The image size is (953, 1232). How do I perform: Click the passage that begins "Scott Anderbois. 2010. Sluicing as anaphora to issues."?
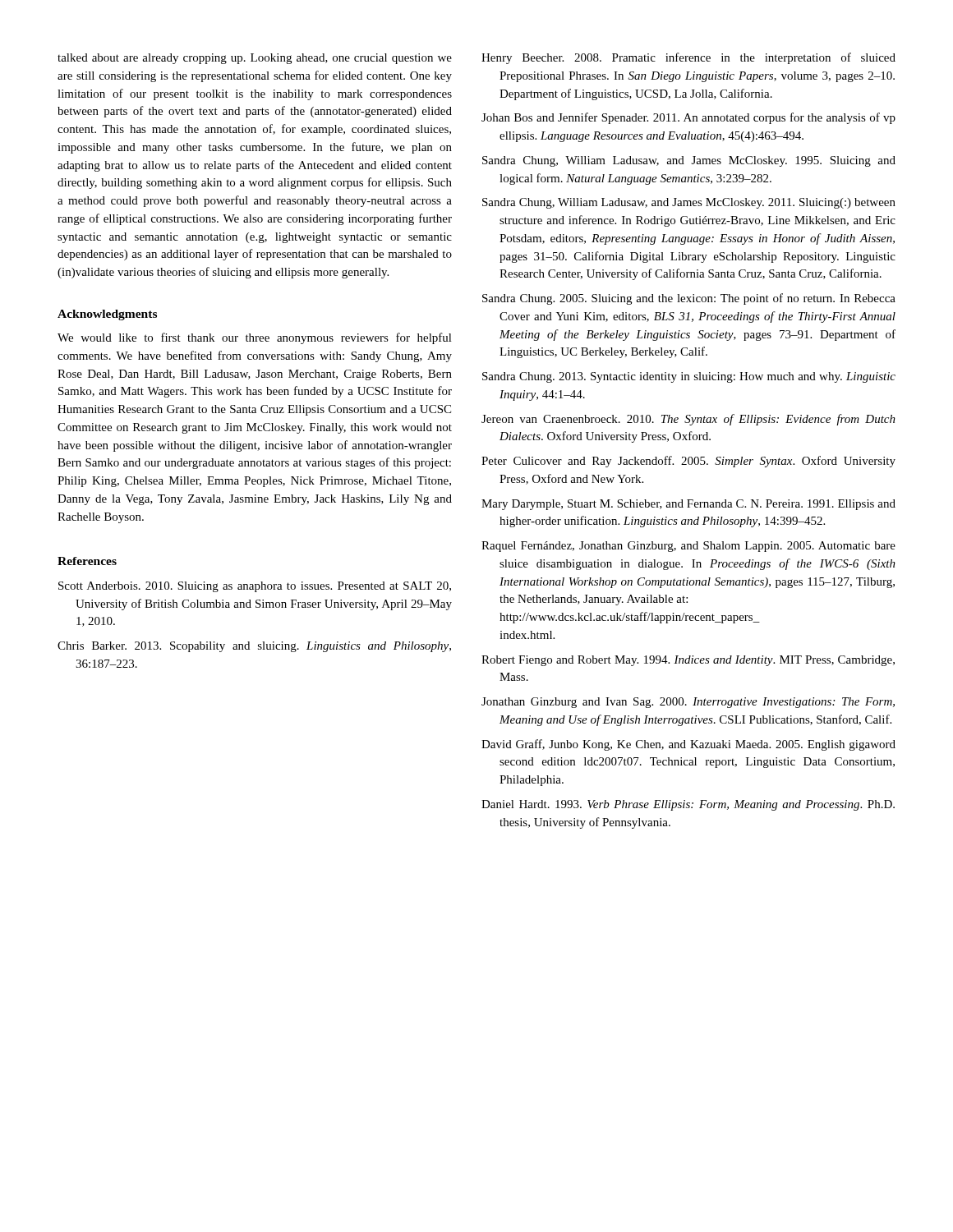[255, 603]
